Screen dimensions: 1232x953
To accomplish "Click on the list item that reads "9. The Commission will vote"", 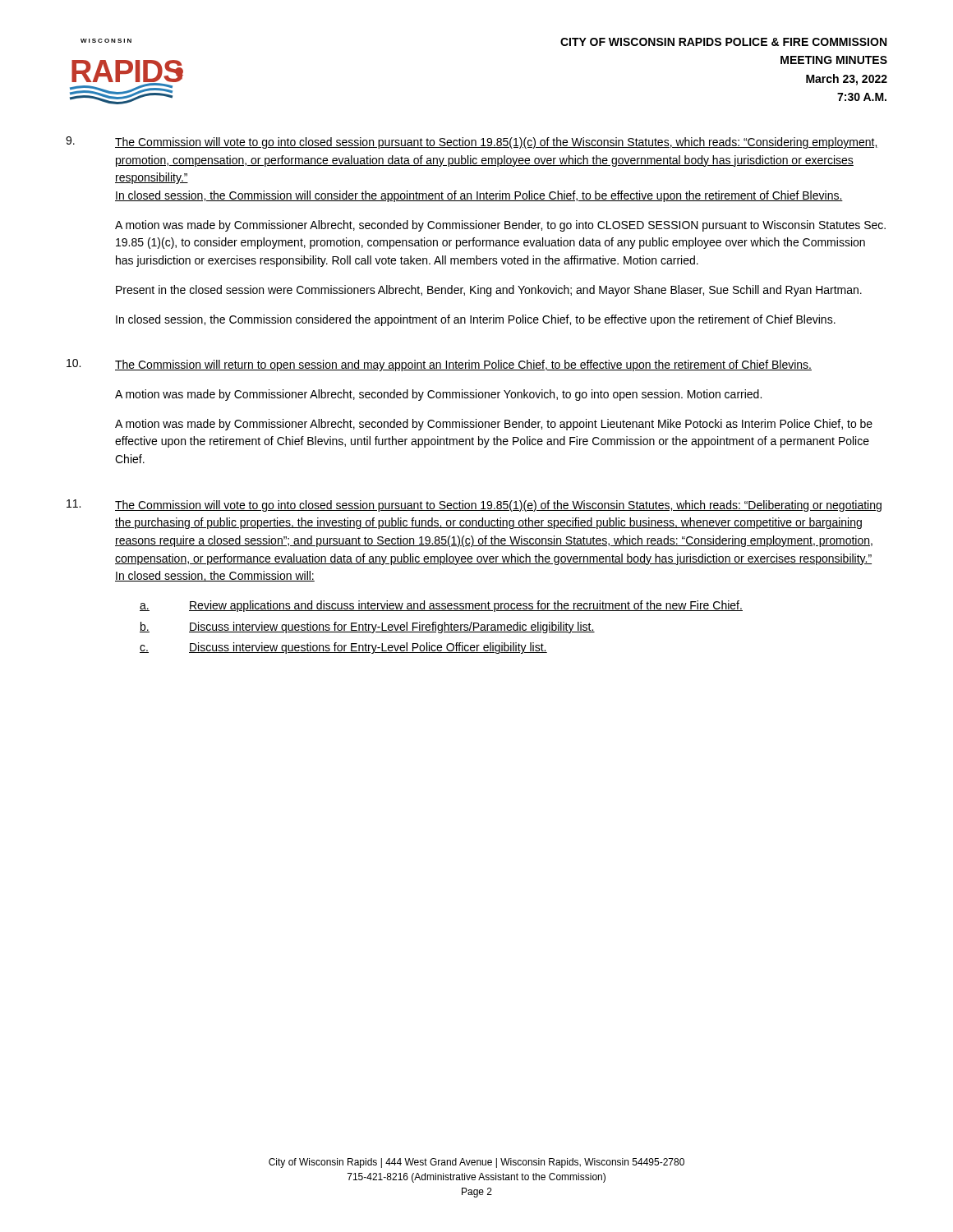I will [476, 237].
